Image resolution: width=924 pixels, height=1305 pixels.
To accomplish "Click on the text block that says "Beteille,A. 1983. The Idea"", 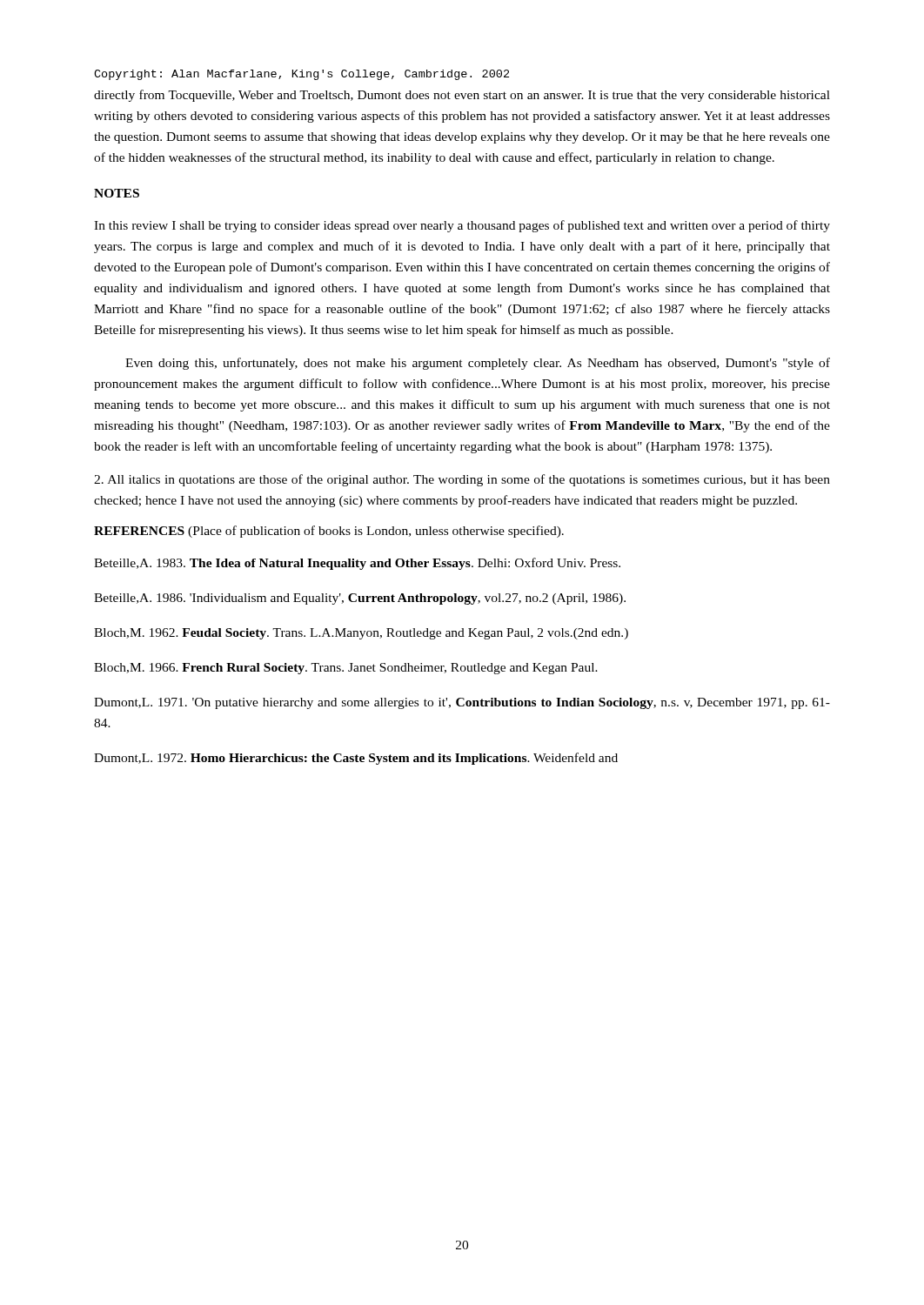I will [462, 563].
